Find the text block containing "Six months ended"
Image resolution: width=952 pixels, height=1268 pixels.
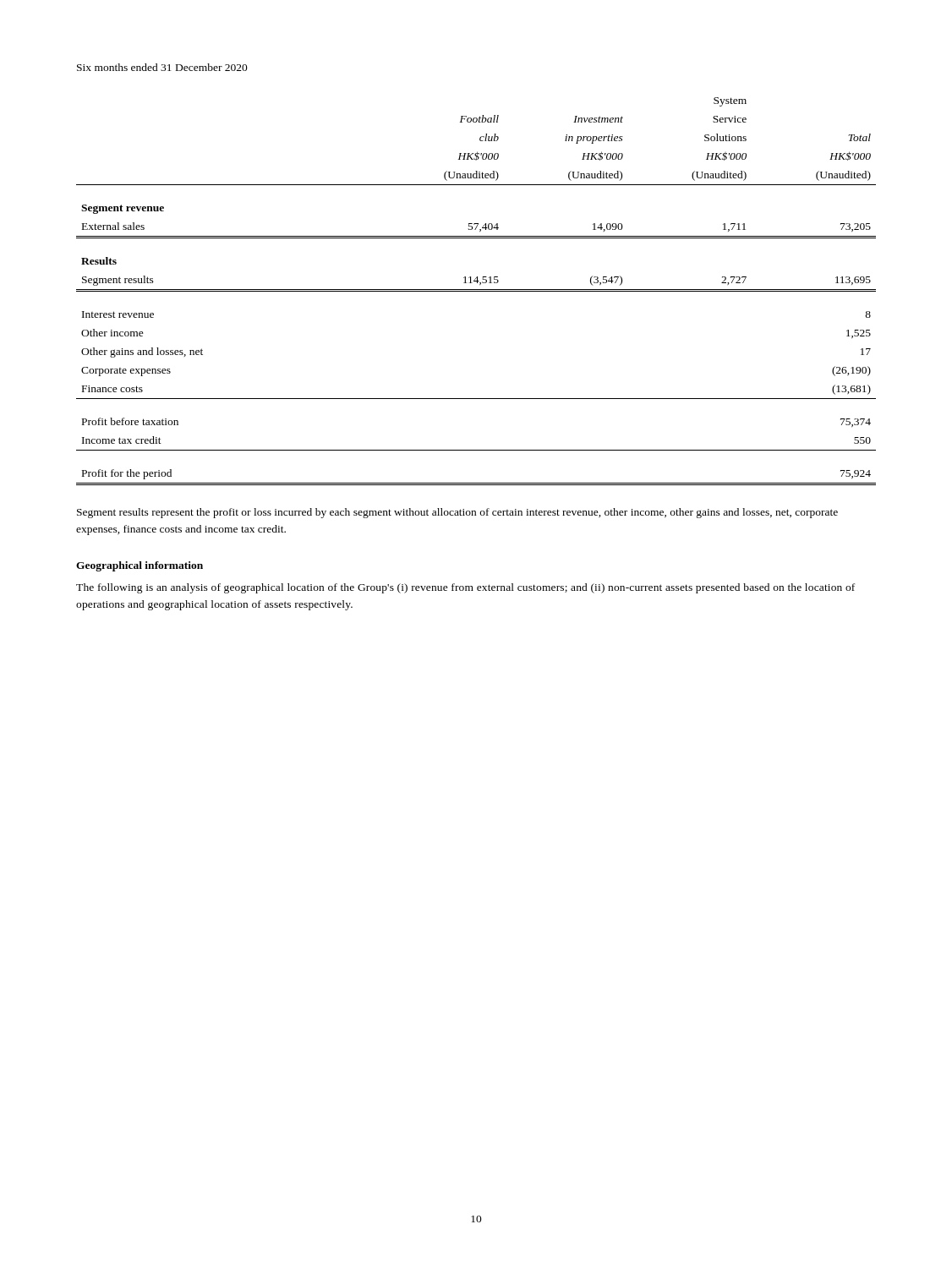click(162, 67)
